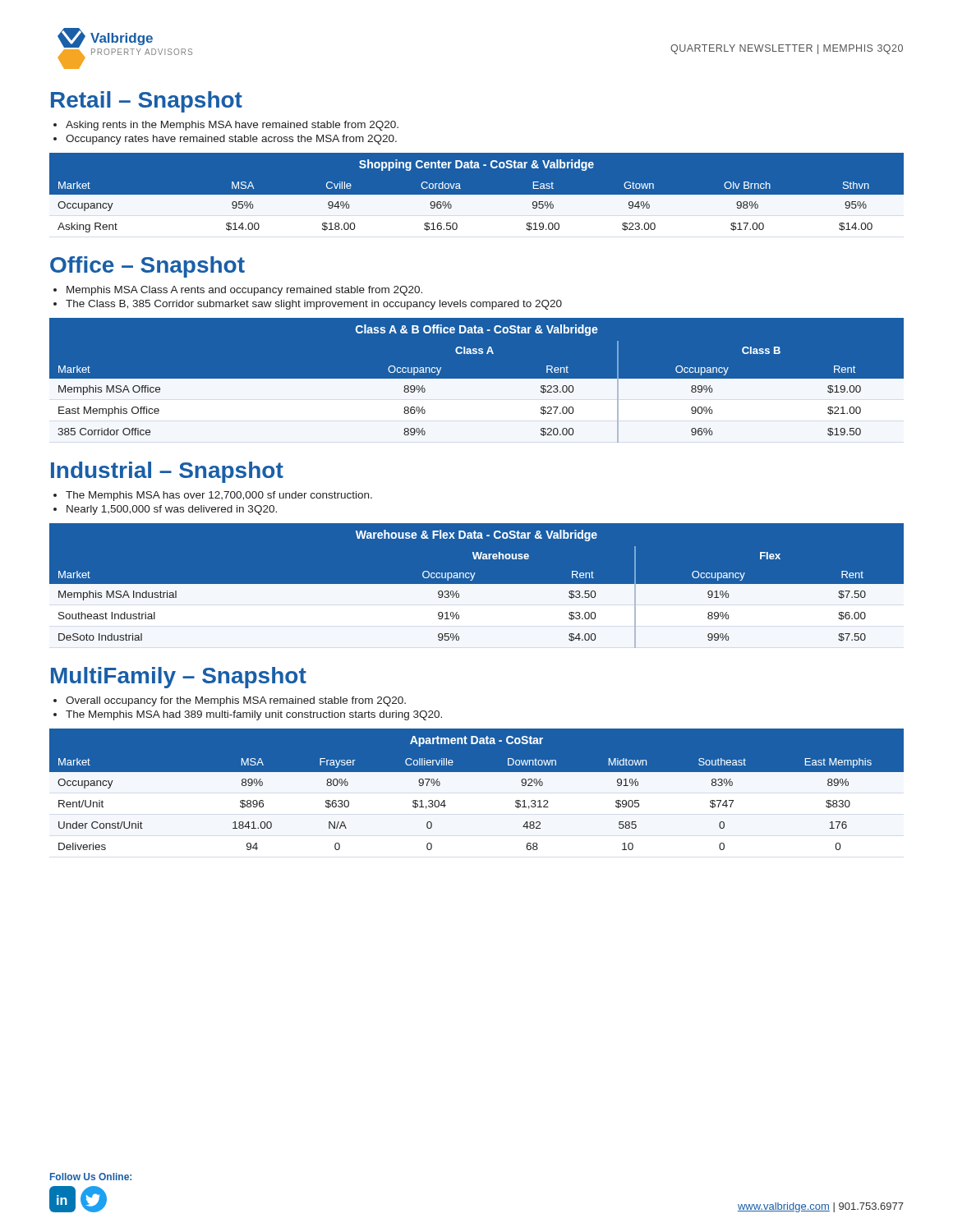Find the table that mentions "Southeast Industrial"
The image size is (953, 1232).
476,586
